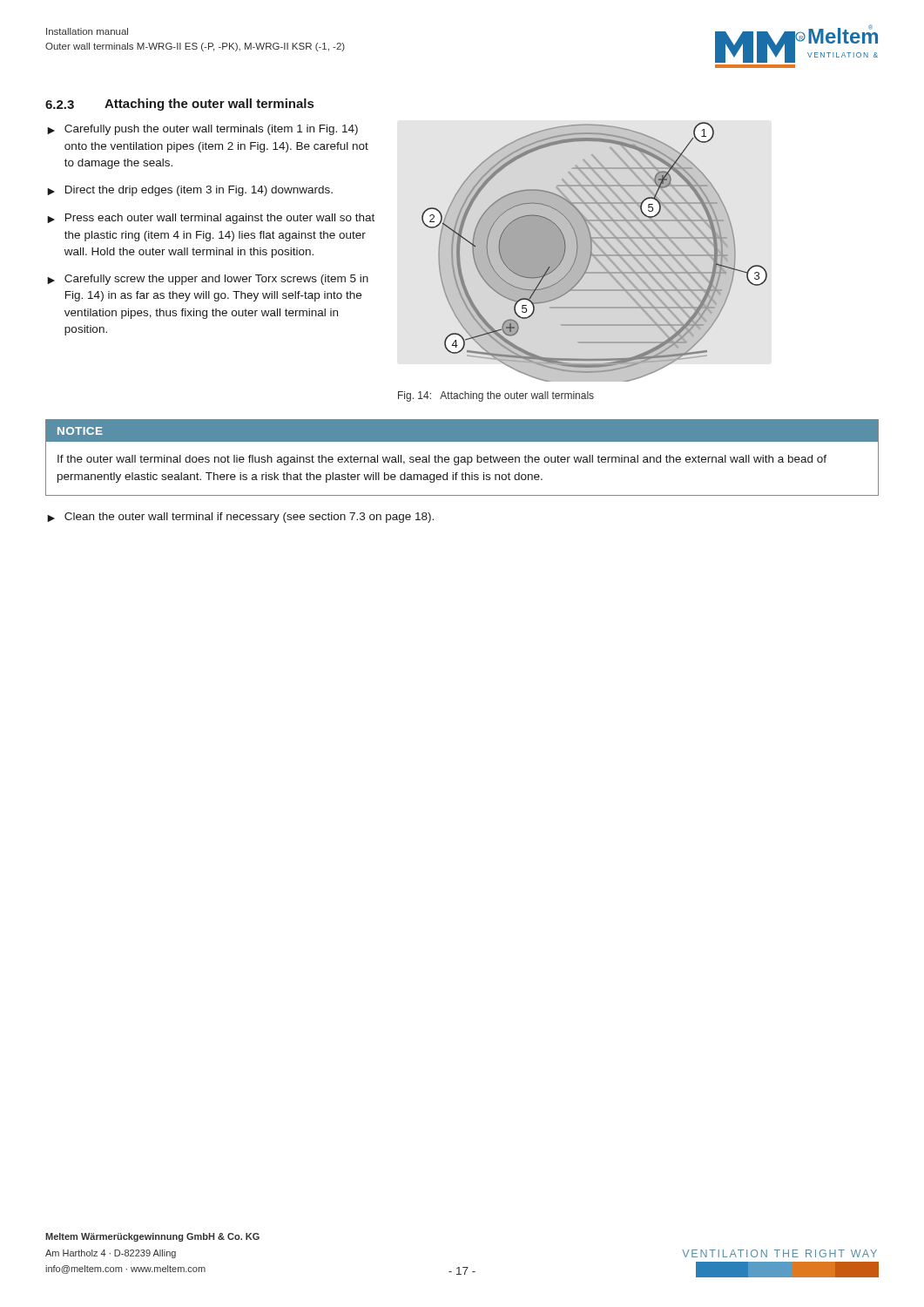Click on the passage starting "Fig. 14: Attaching the outer wall terminals"
The image size is (924, 1307).
point(496,396)
